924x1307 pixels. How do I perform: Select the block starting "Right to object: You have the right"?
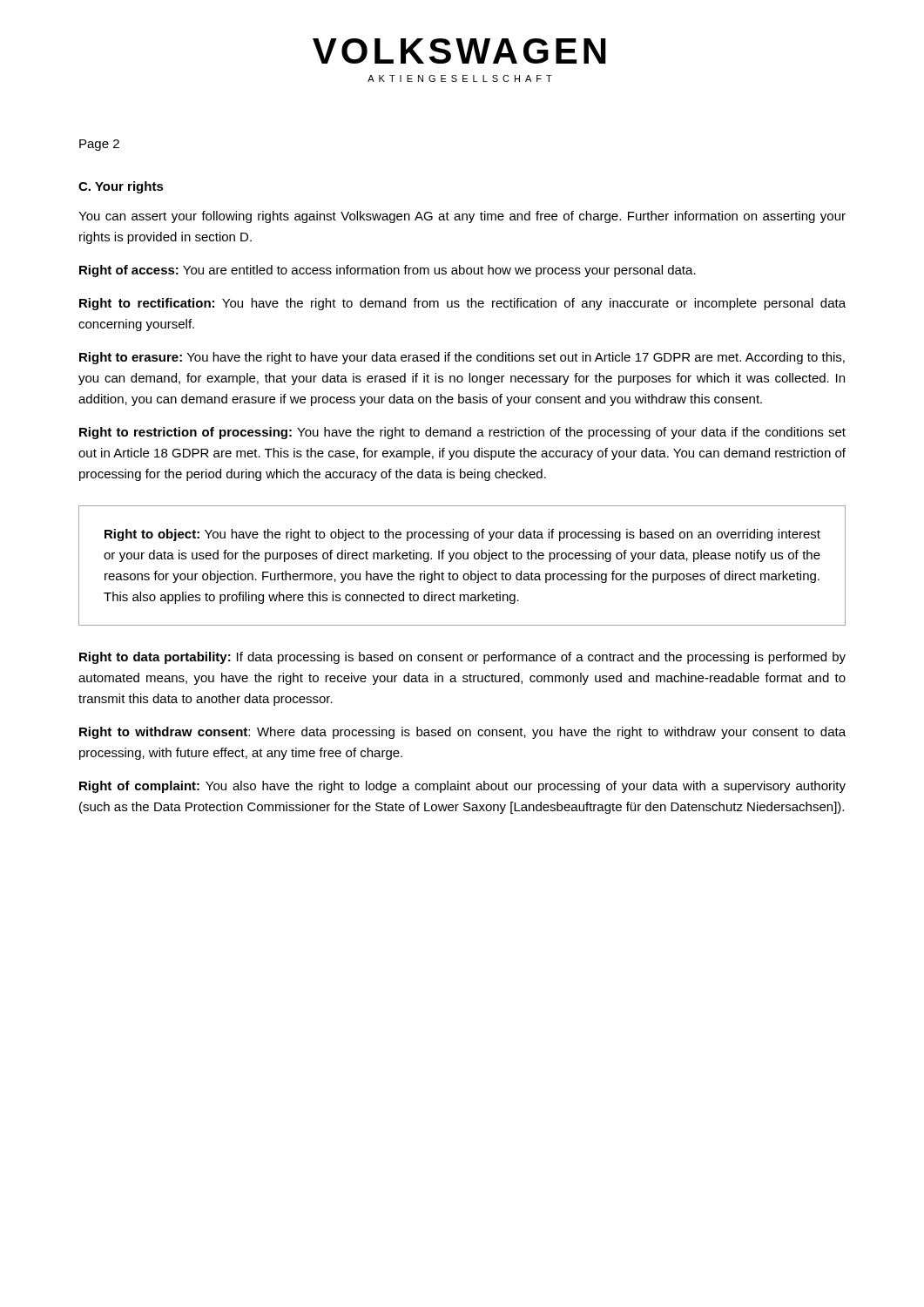tap(462, 565)
